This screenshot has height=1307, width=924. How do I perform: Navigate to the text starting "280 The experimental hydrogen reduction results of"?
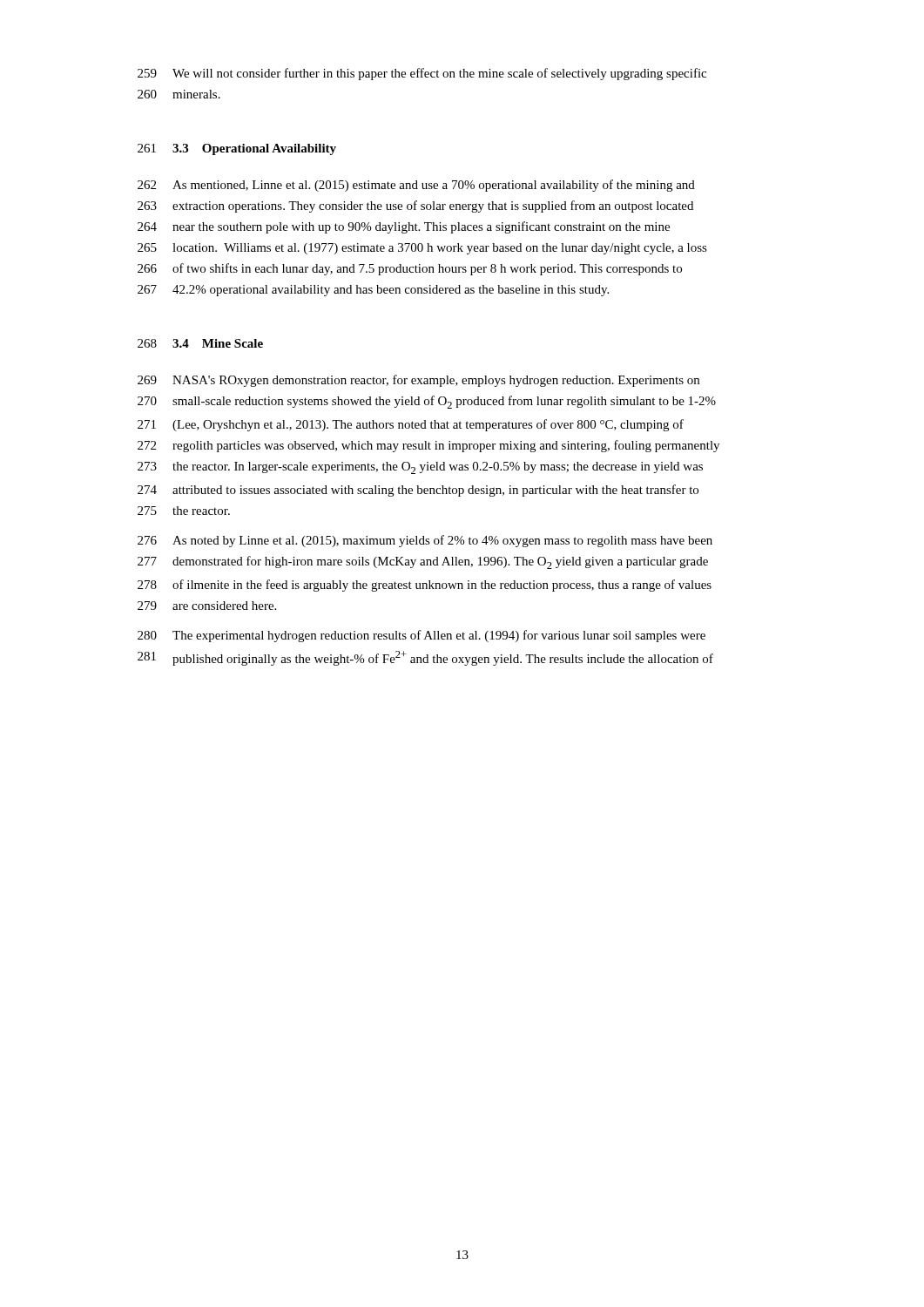tap(462, 647)
